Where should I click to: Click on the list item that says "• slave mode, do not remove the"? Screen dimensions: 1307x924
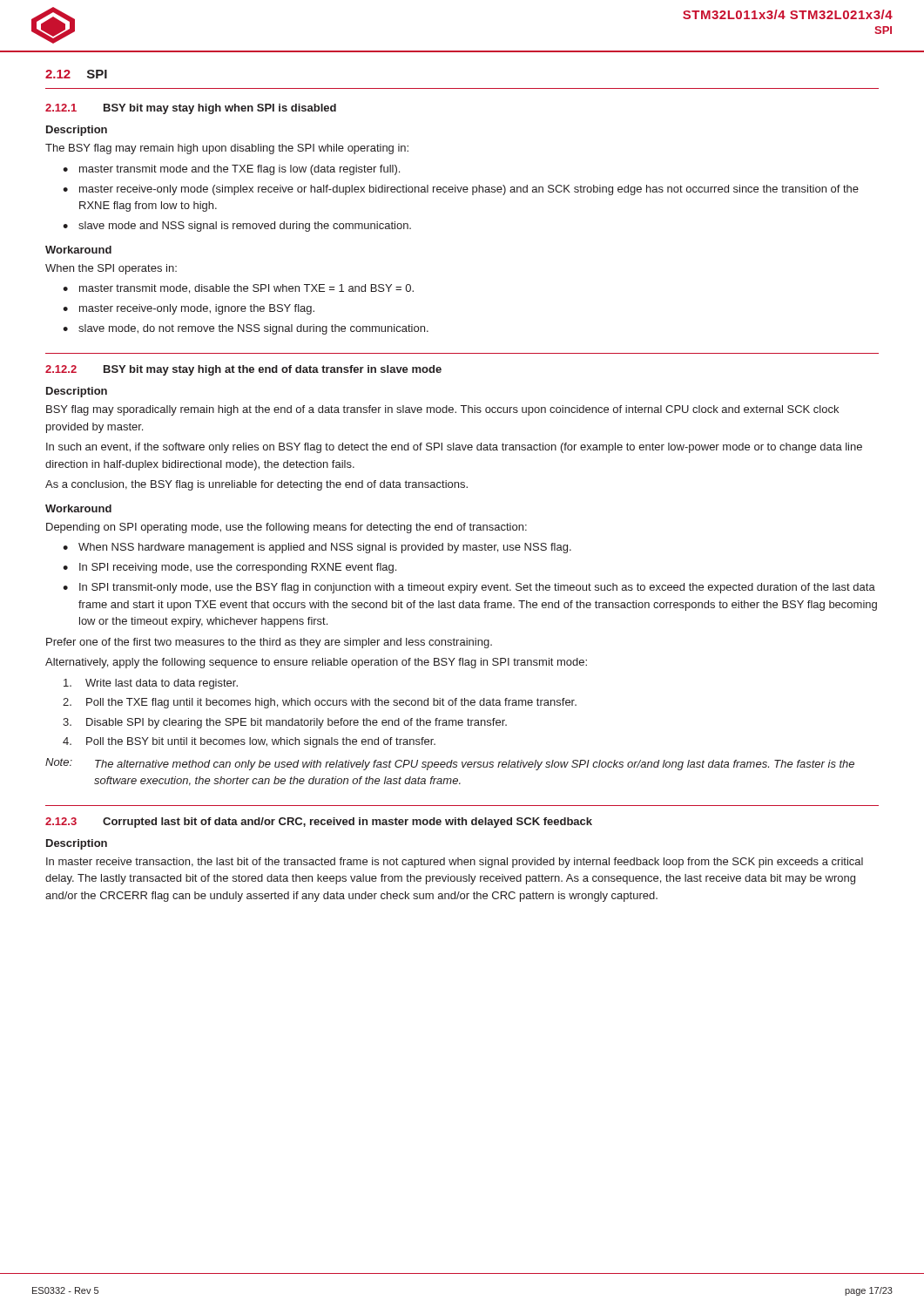click(x=246, y=329)
